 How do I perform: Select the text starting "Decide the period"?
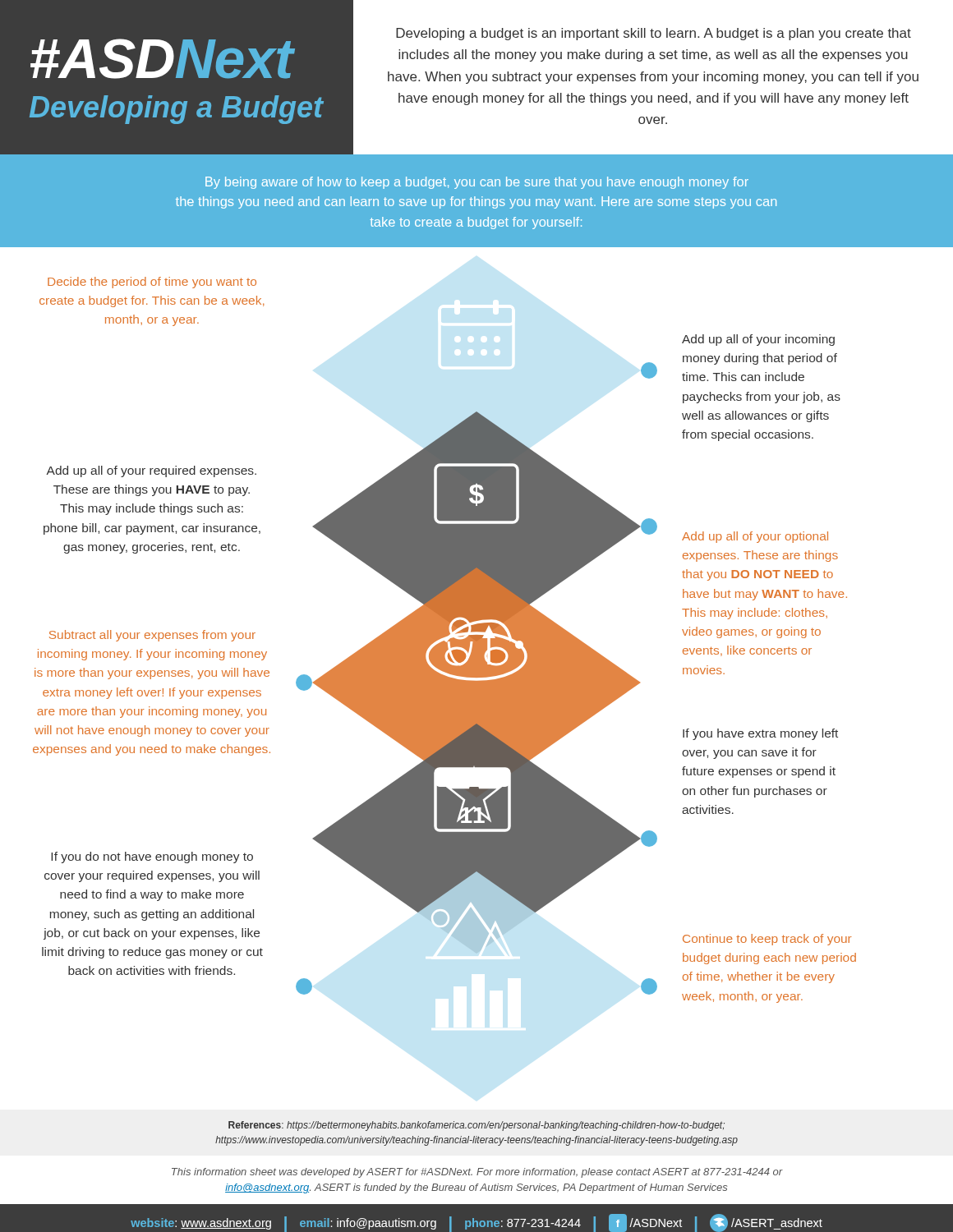tap(152, 300)
